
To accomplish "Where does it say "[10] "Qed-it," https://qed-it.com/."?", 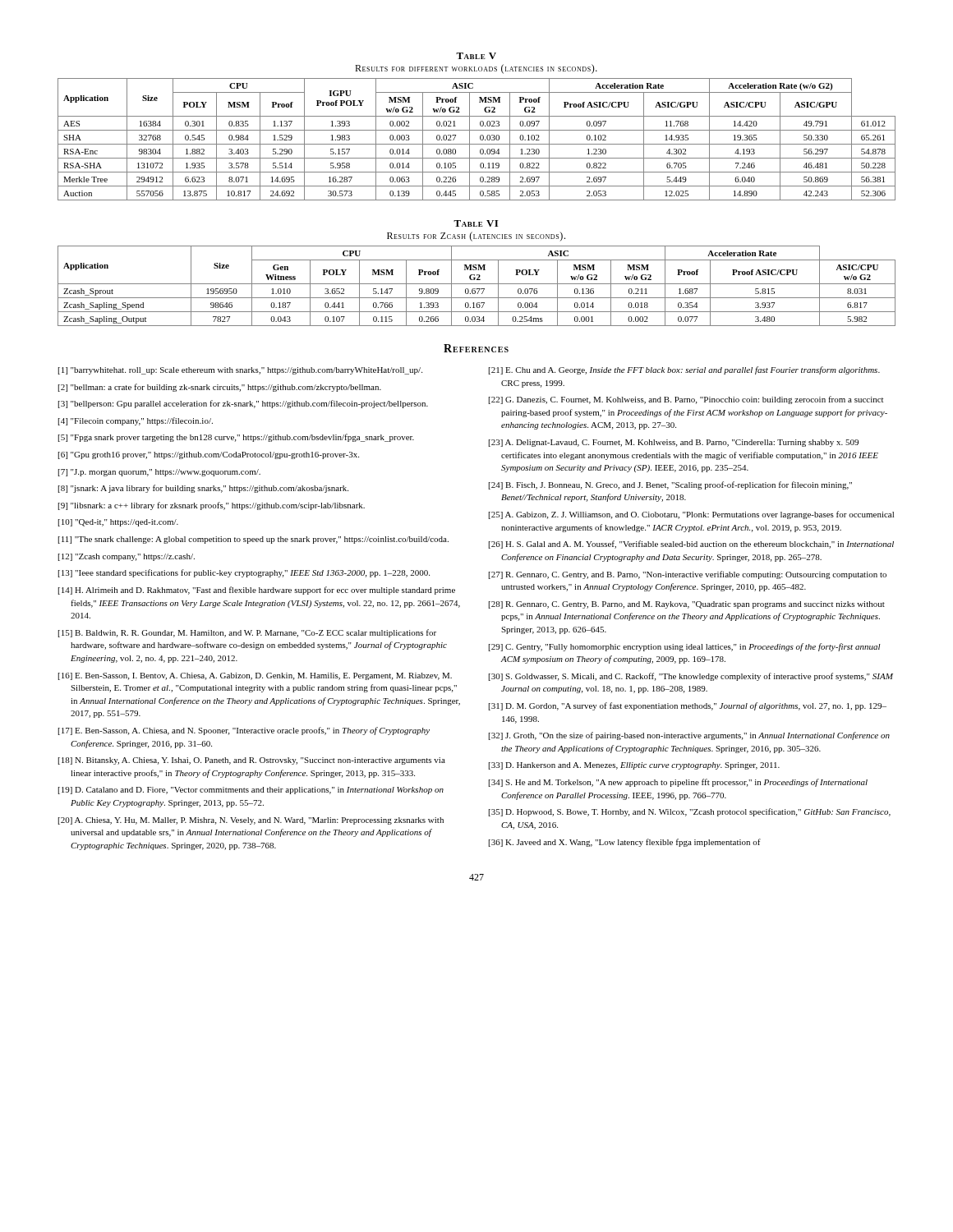I will click(x=118, y=522).
